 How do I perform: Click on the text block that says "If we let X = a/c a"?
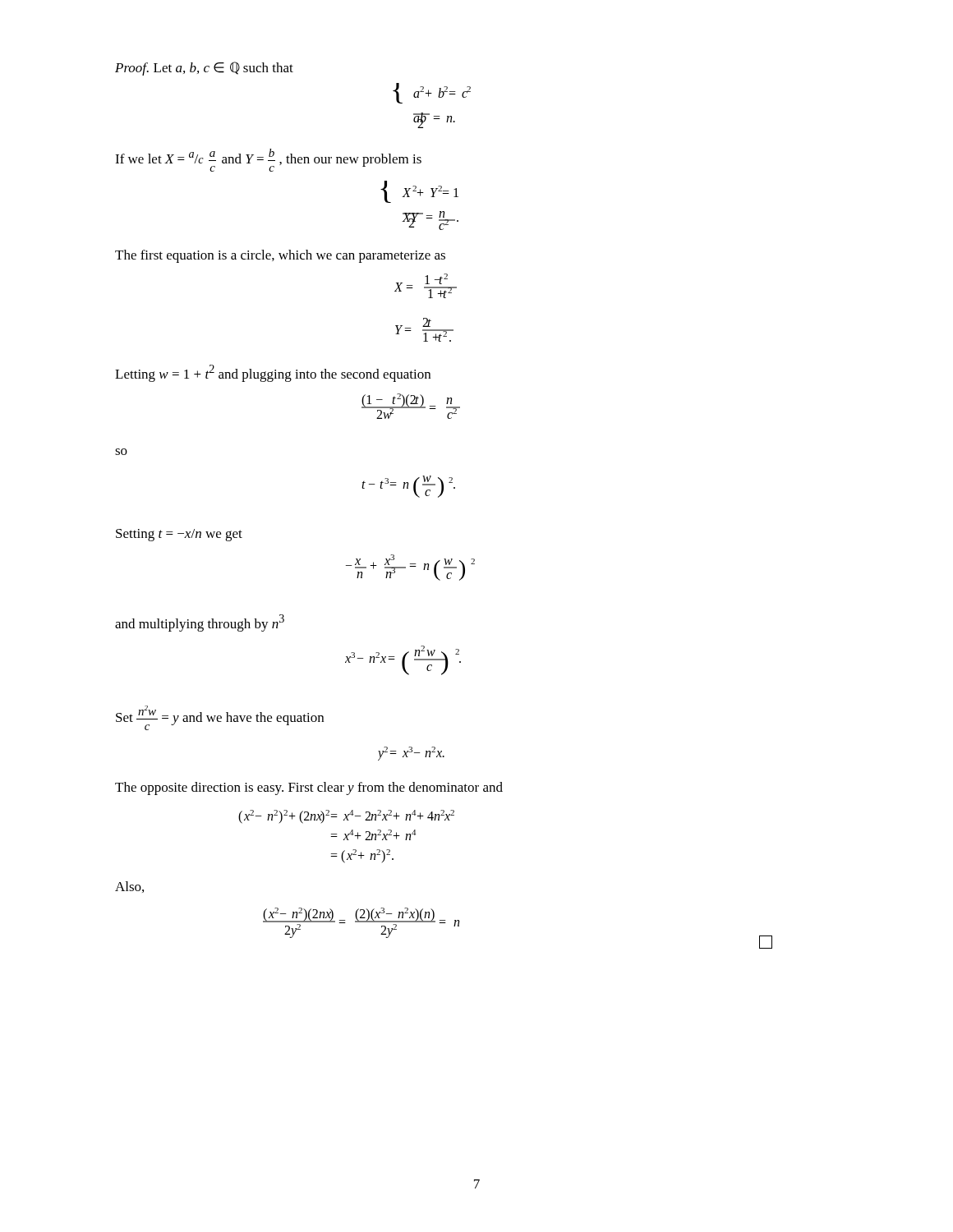[268, 160]
